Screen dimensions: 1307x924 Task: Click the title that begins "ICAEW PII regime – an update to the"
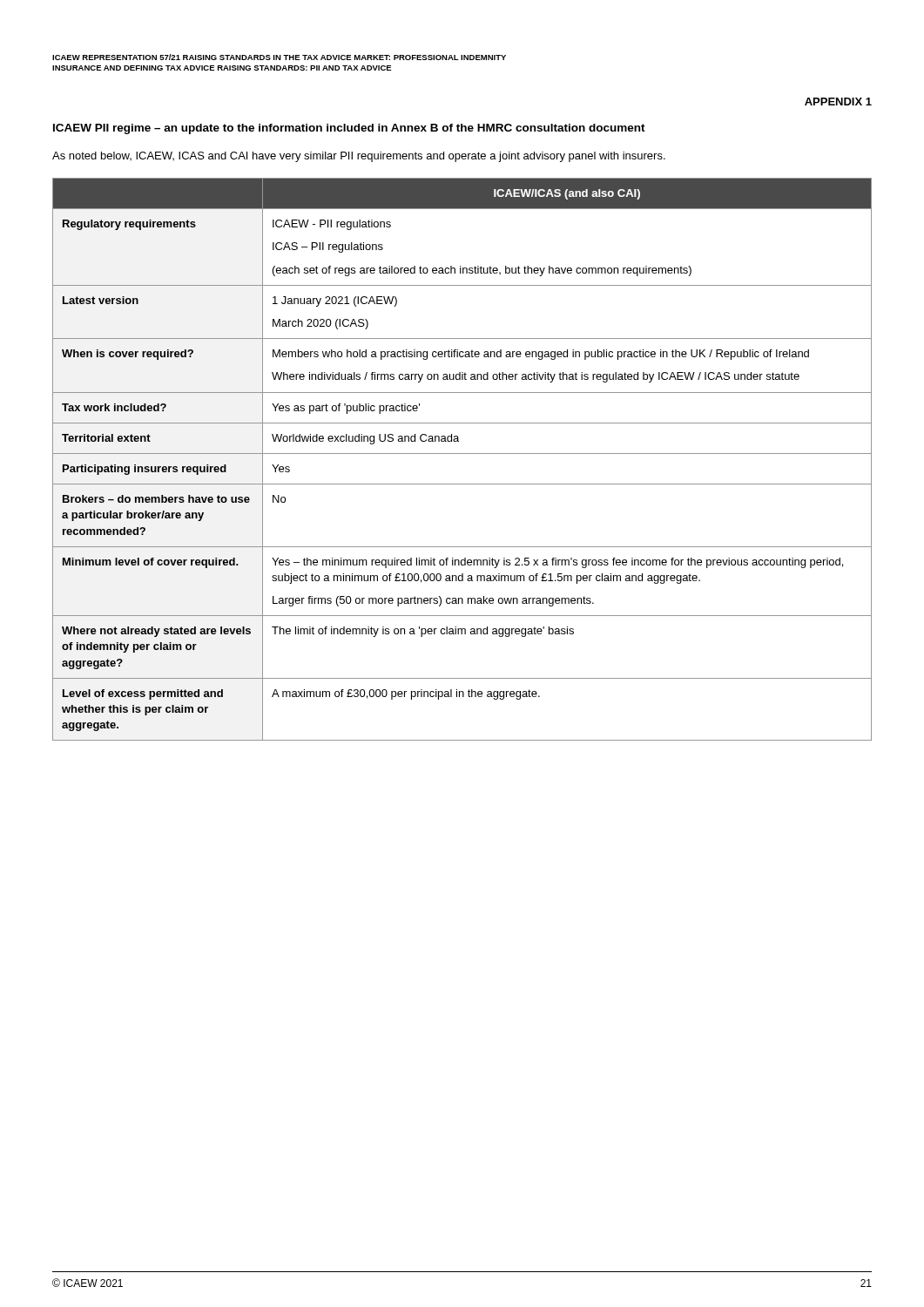coord(349,127)
